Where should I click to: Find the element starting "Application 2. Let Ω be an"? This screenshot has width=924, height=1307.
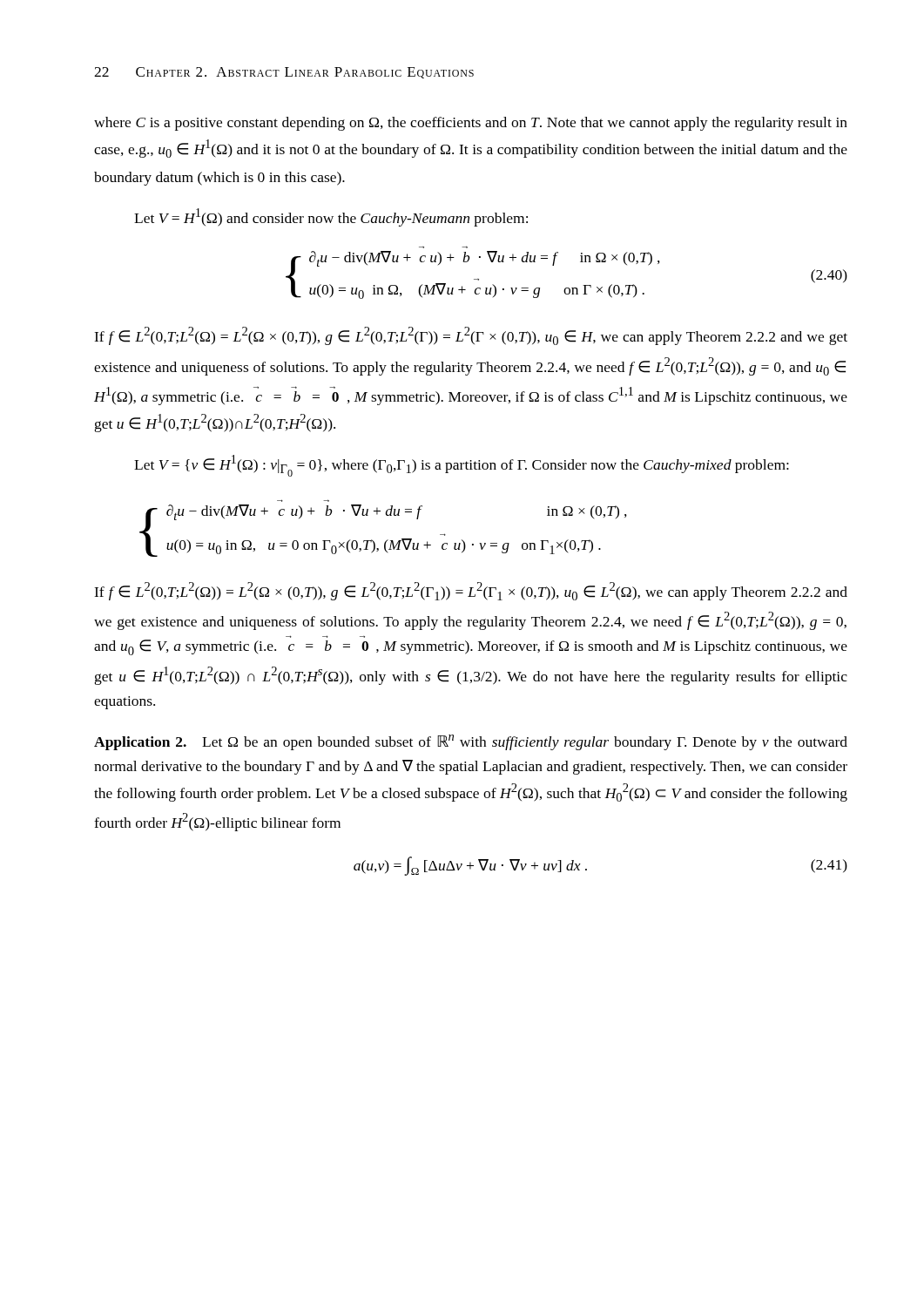click(471, 780)
